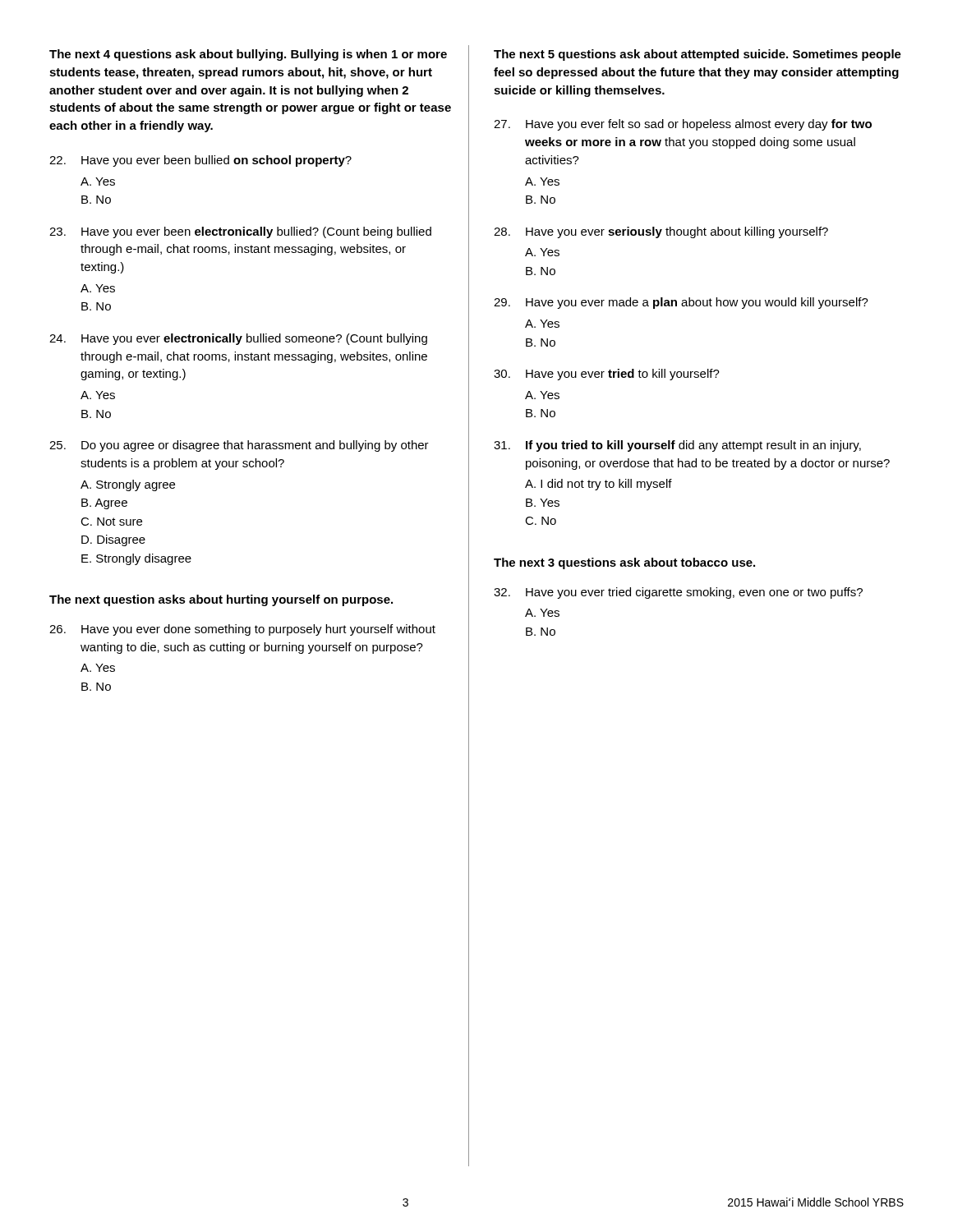Click on the list item that reads "22. Have you ever been bullied"
The image size is (953, 1232).
point(200,161)
